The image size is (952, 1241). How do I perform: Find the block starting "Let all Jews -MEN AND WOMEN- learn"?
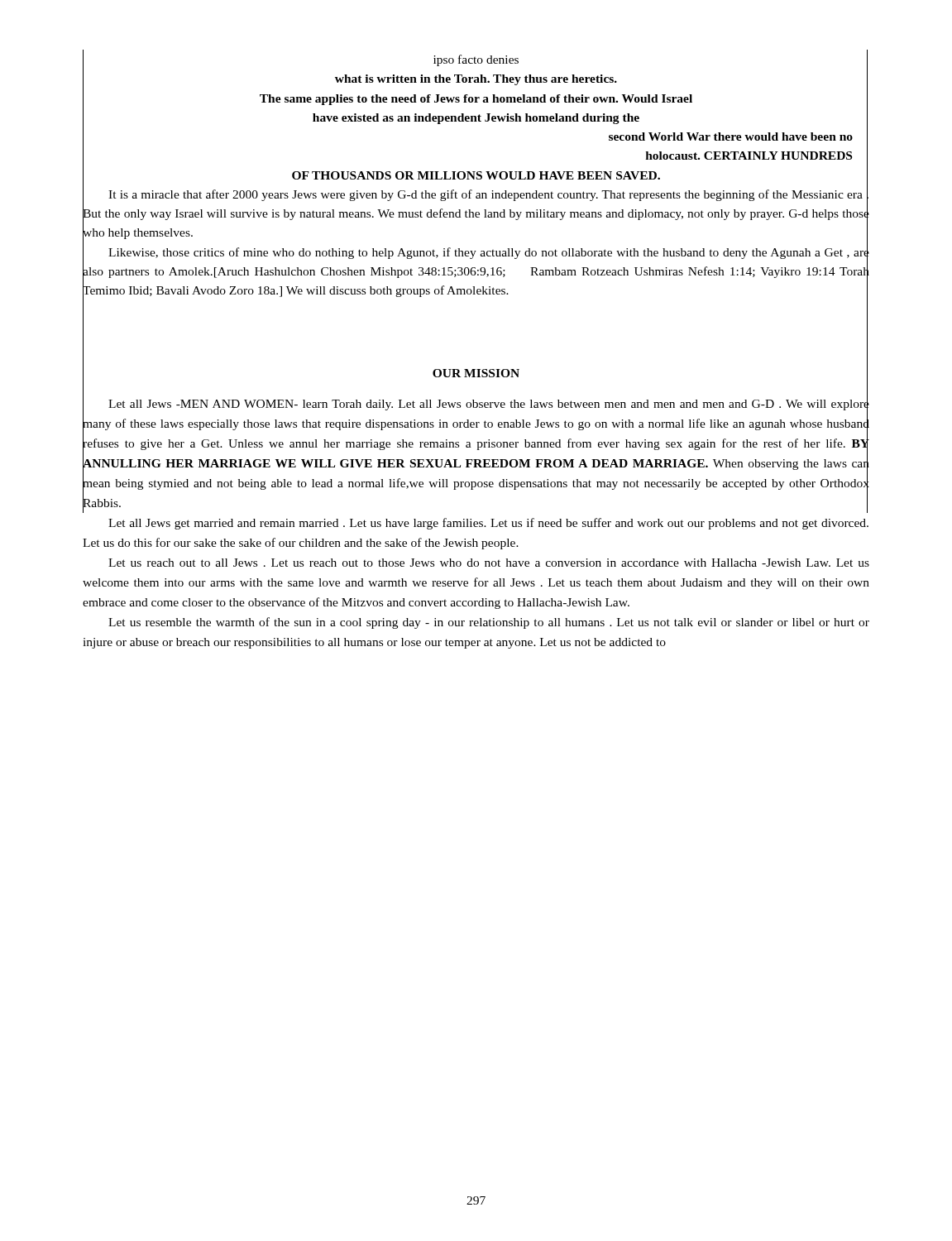pyautogui.click(x=476, y=523)
